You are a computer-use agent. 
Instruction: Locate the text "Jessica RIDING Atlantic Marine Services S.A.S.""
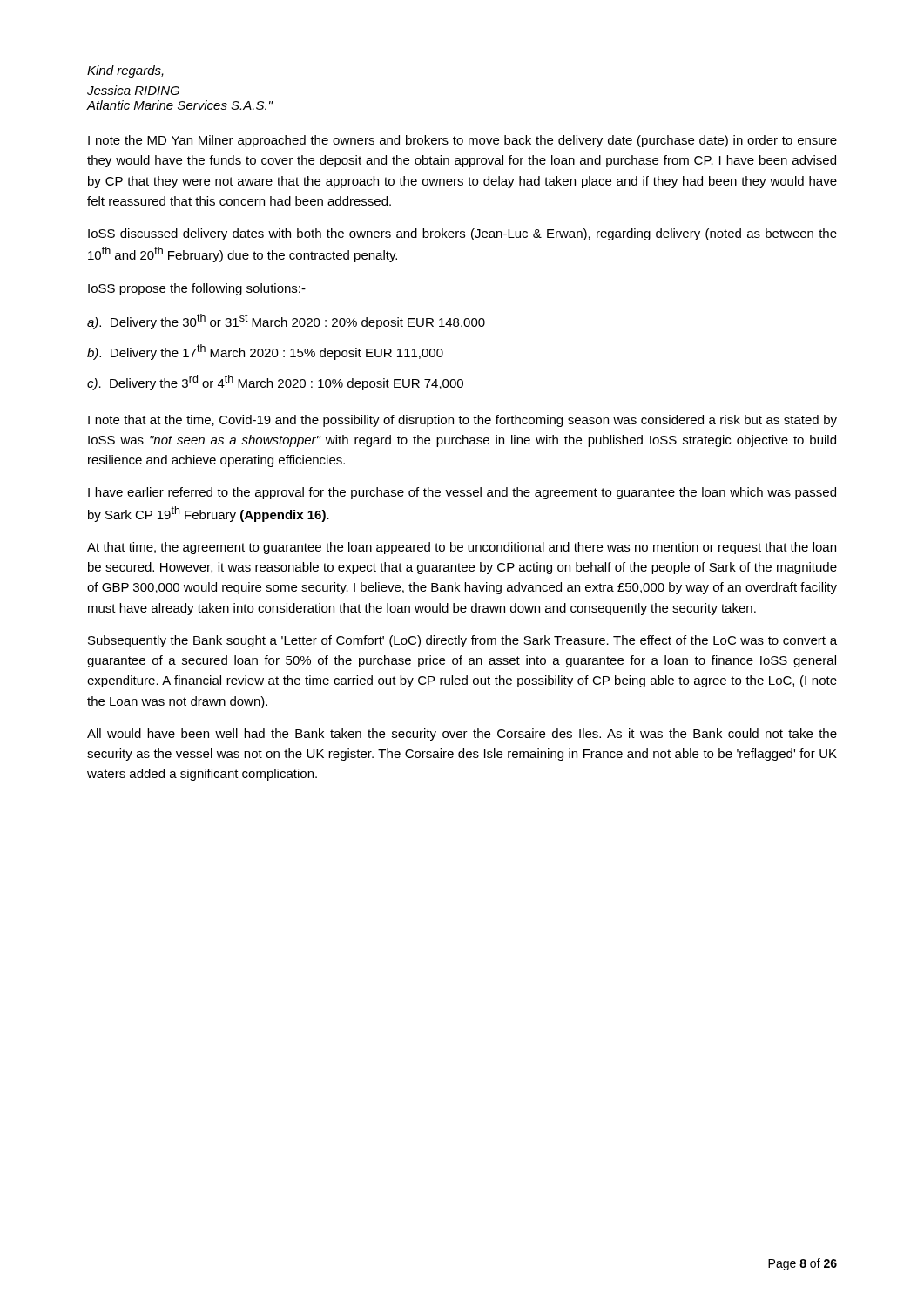tap(180, 98)
